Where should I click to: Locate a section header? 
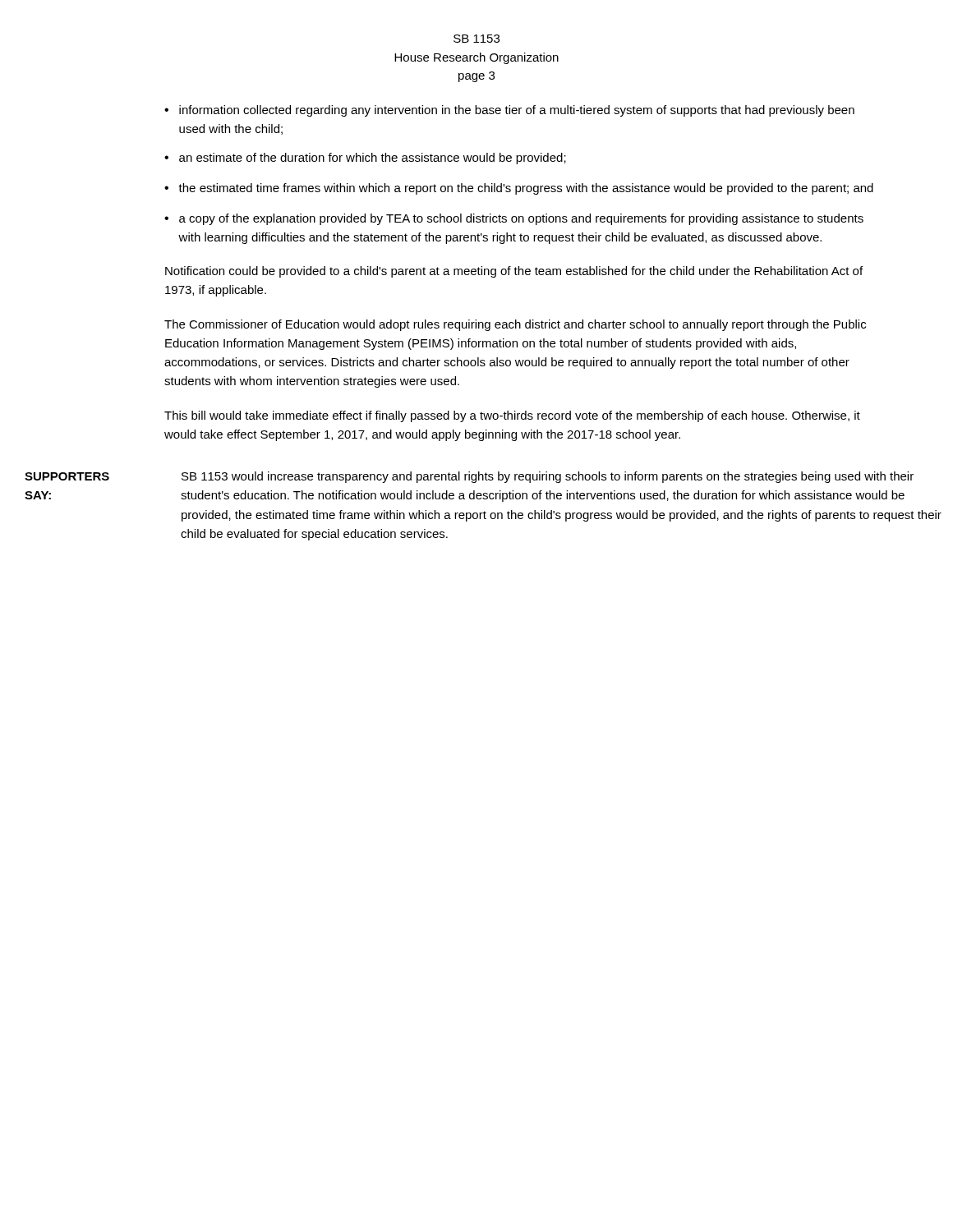[x=67, y=486]
